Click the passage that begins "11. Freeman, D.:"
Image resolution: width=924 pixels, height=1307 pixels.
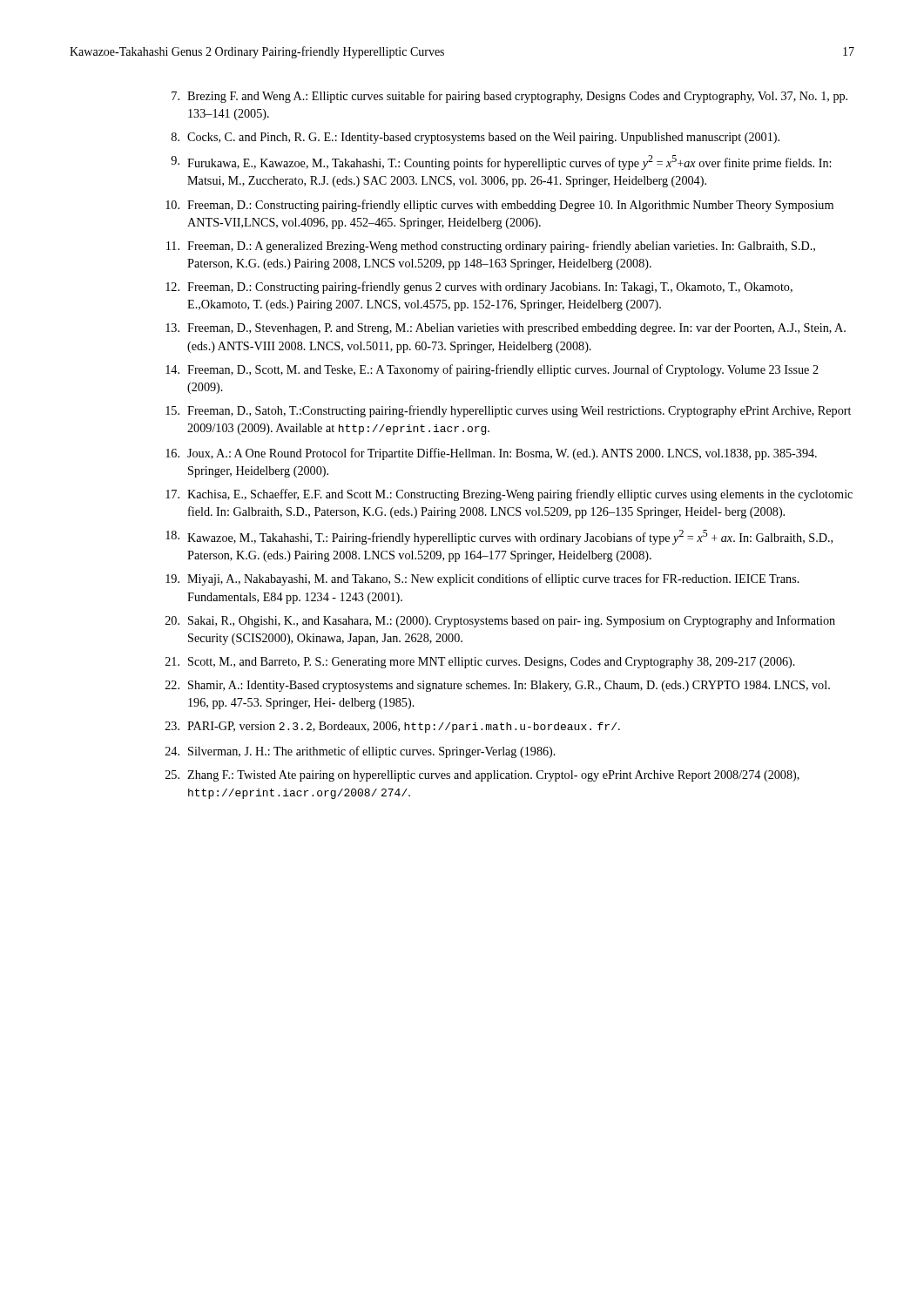pos(503,254)
